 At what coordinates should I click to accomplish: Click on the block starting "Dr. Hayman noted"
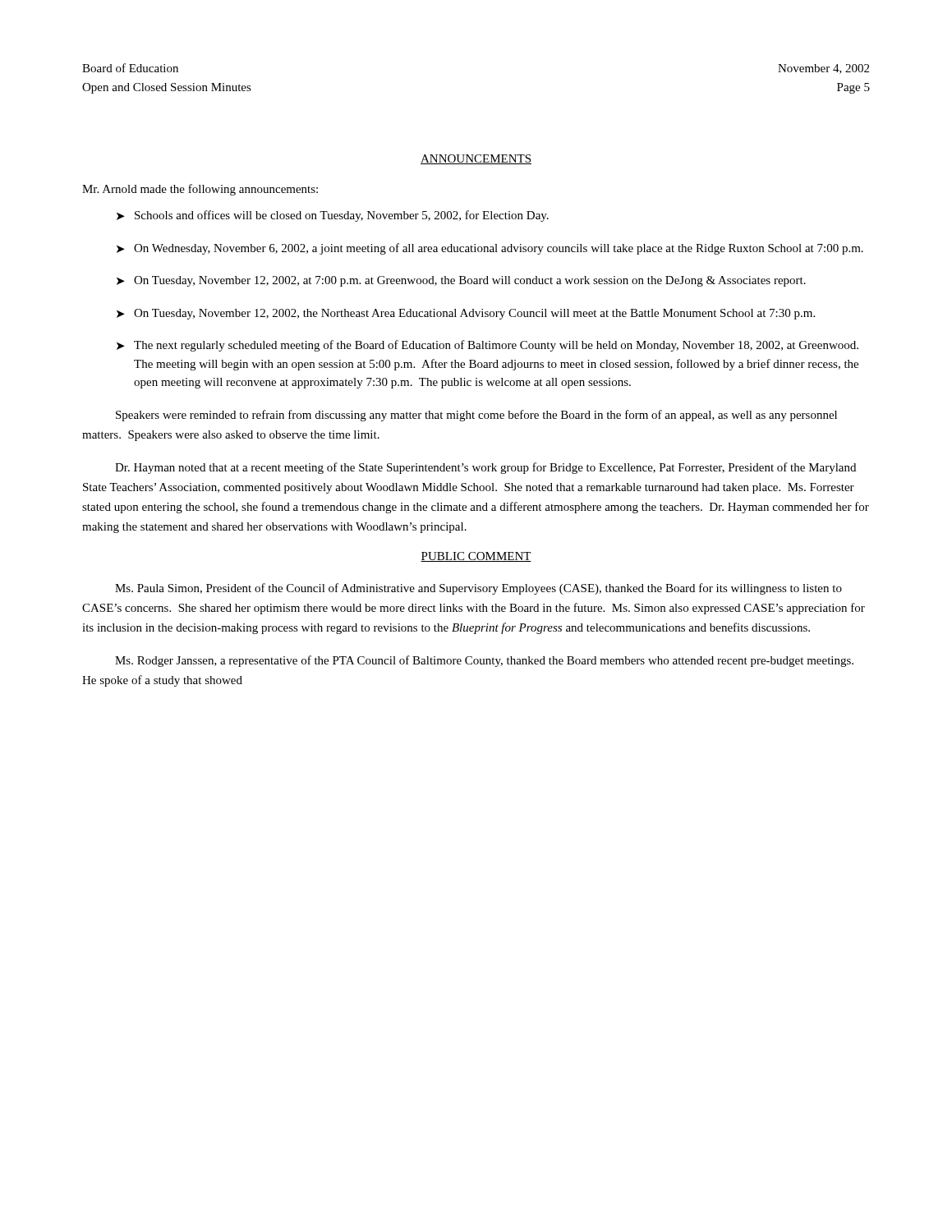coord(475,496)
